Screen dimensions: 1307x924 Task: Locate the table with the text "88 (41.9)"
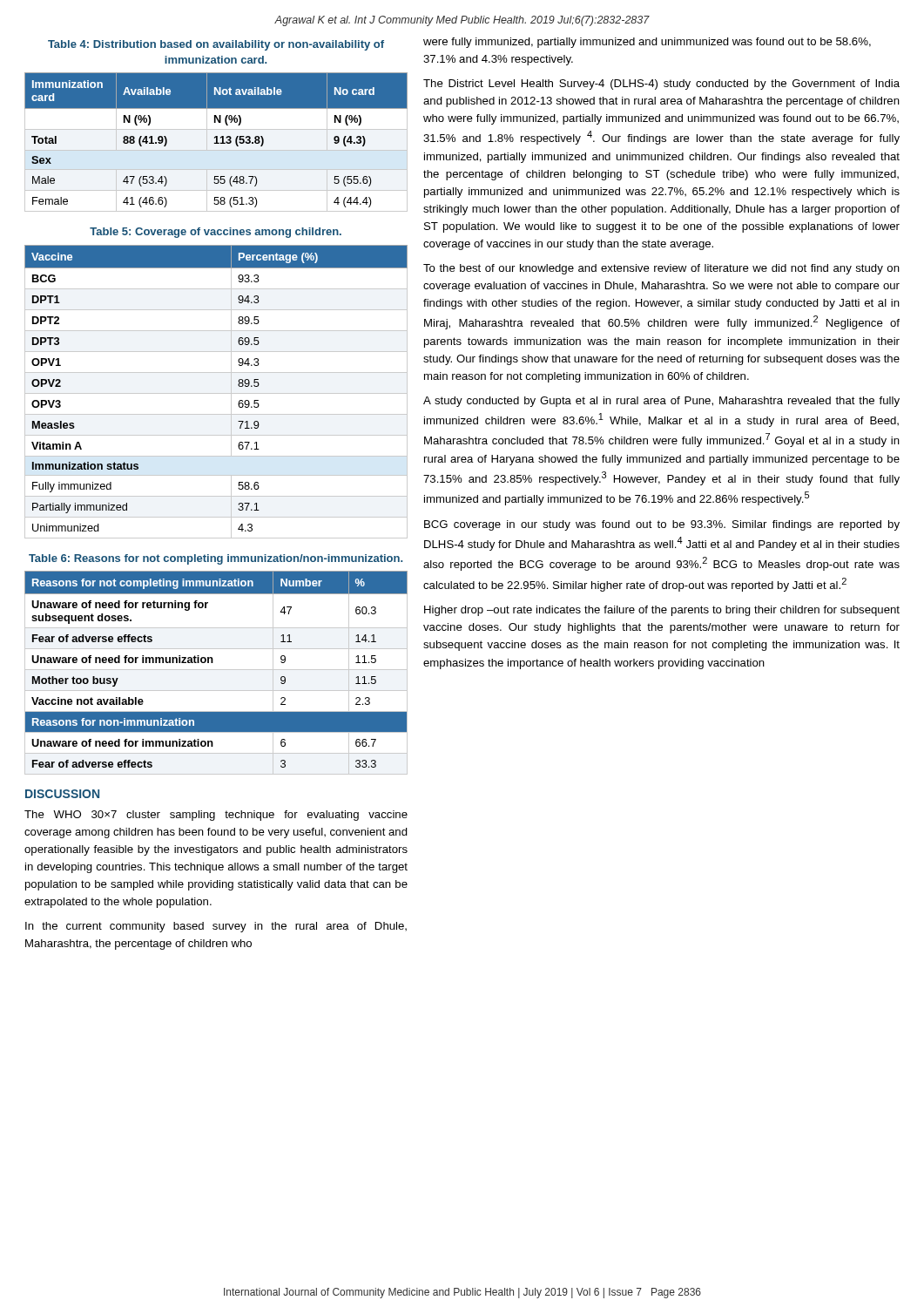pos(216,142)
